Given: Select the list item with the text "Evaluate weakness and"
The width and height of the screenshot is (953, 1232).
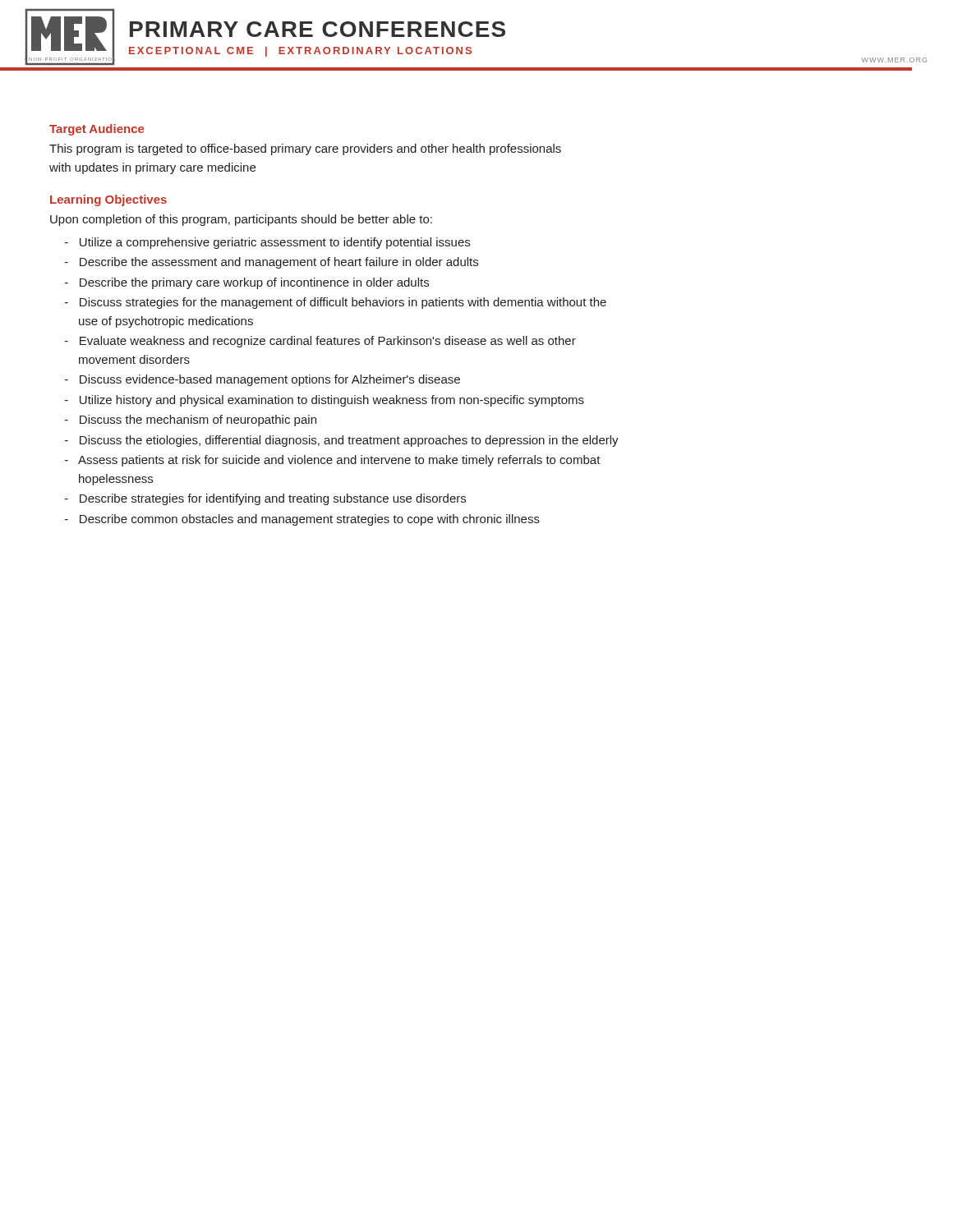Looking at the screenshot, I should coord(317,350).
